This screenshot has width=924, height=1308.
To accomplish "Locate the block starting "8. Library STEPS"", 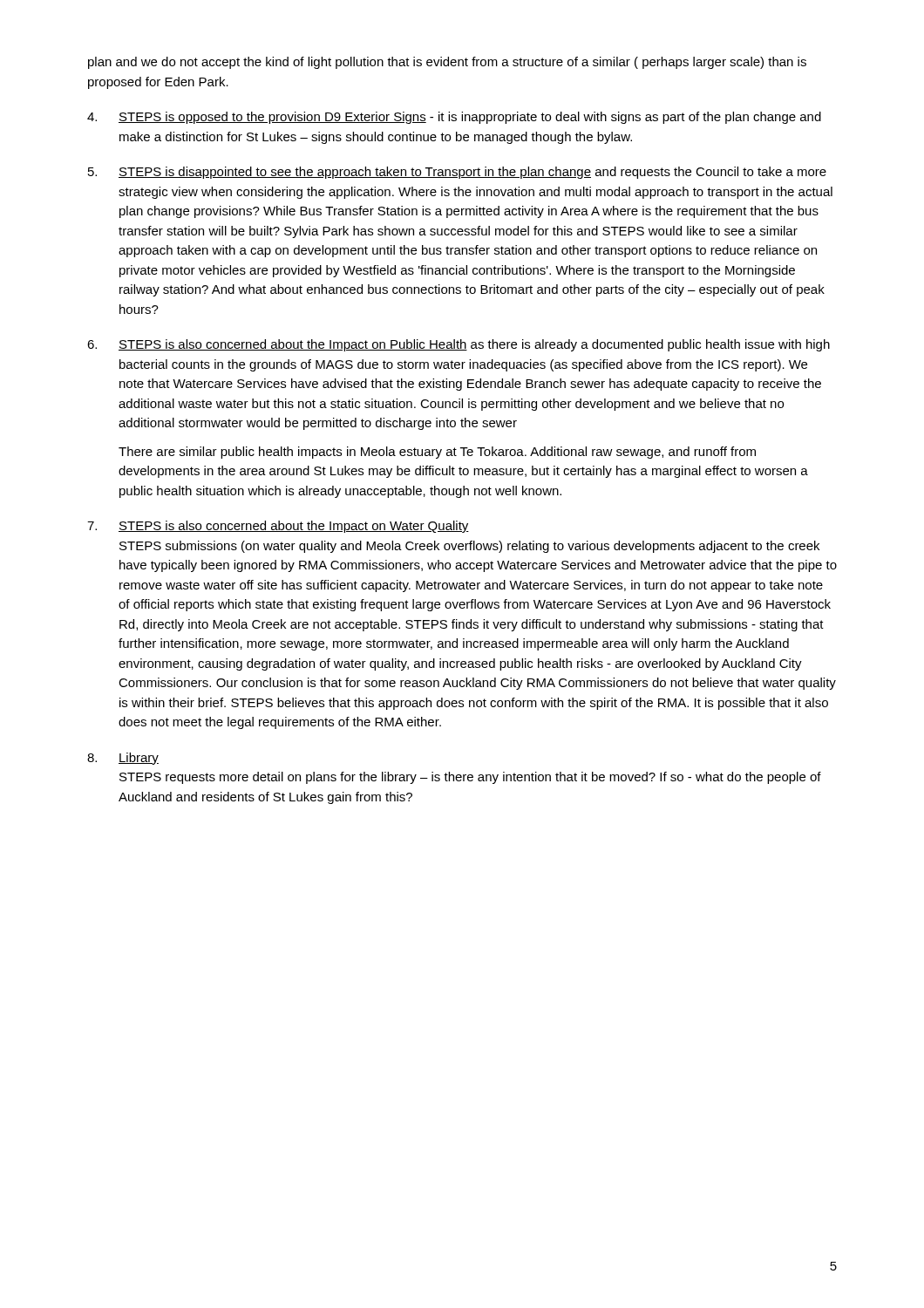I will (x=462, y=777).
